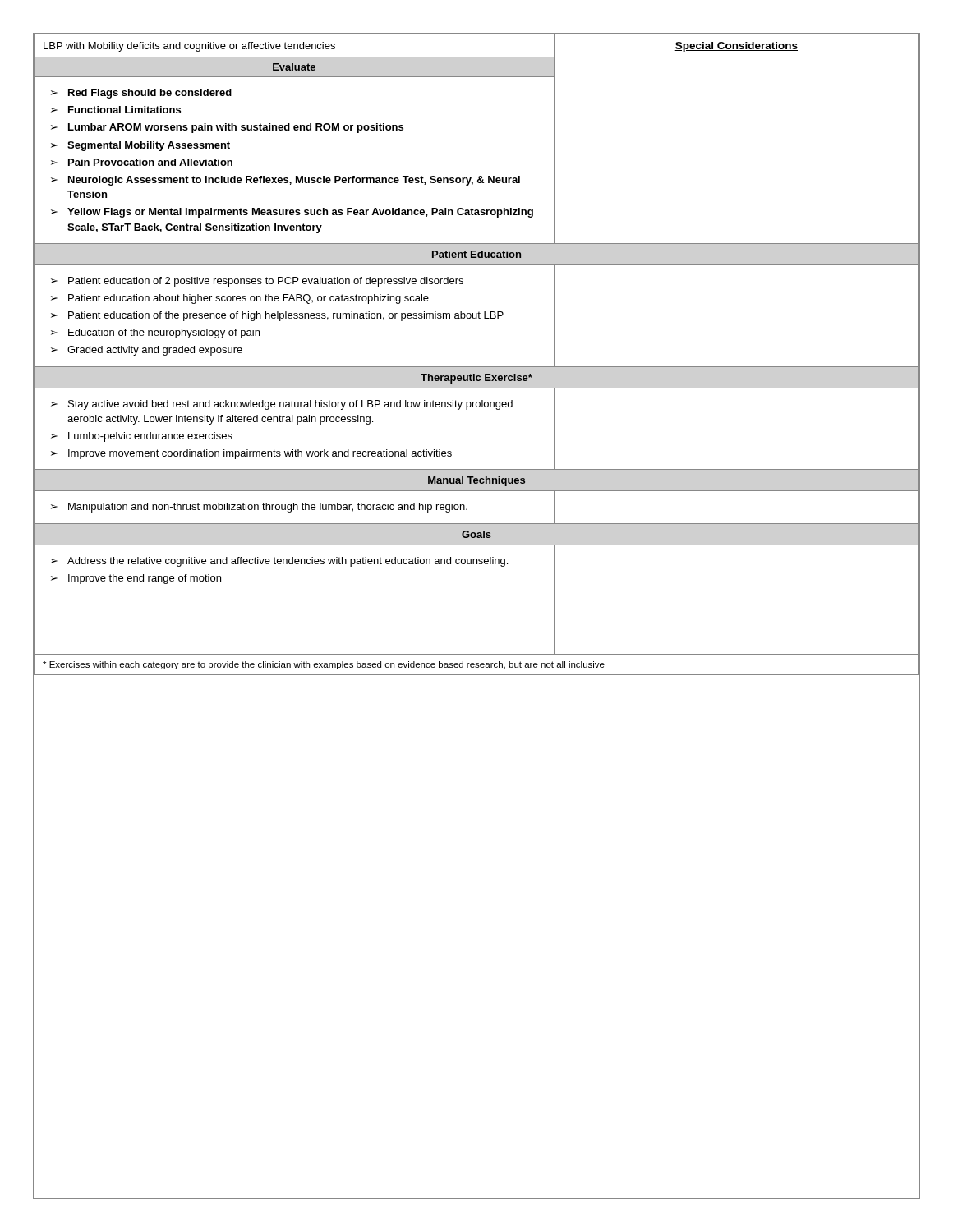Point to "➢Segmental Mobility Assessment"
953x1232 pixels.
point(140,145)
